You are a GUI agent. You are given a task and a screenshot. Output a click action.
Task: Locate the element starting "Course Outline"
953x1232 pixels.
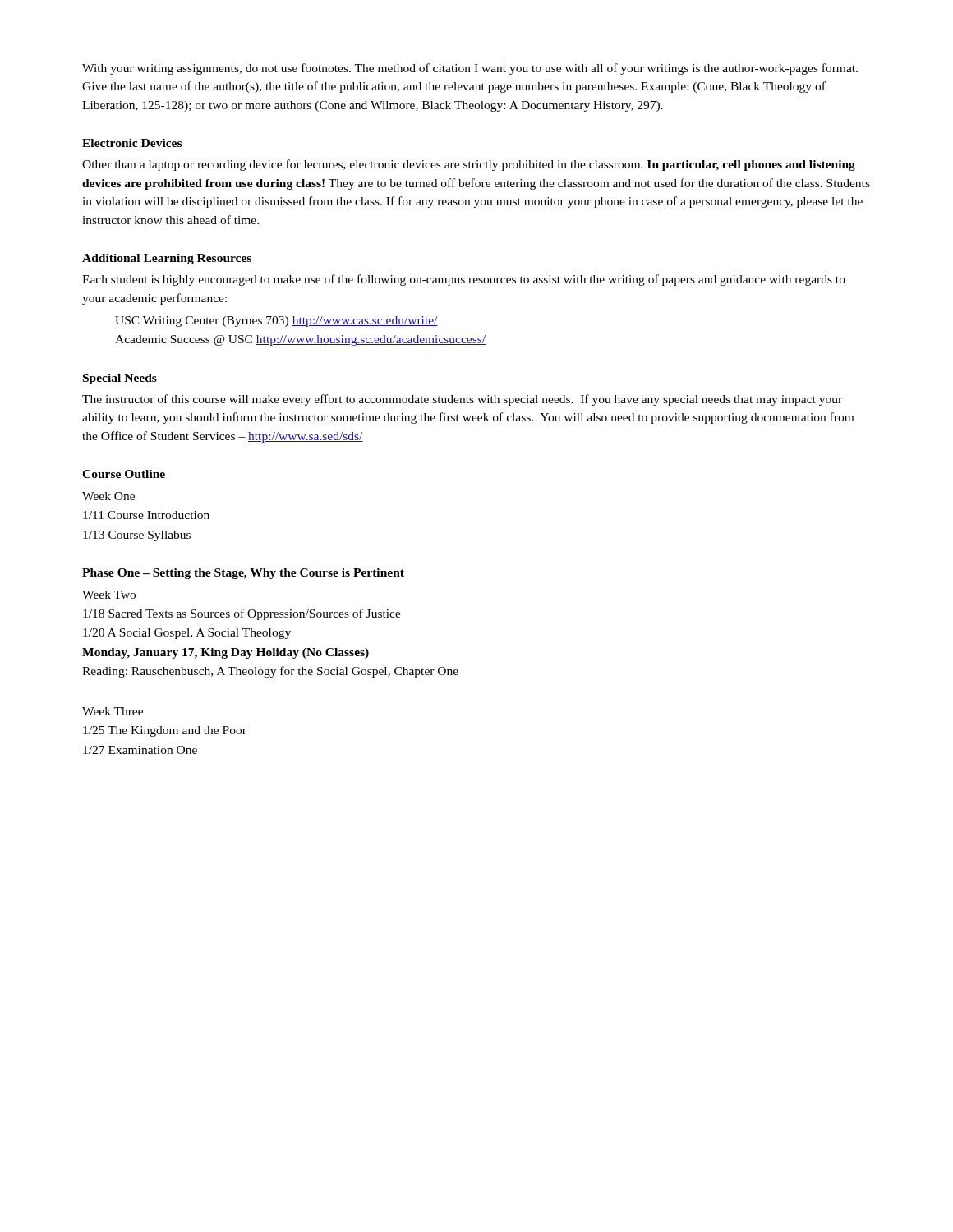point(124,474)
